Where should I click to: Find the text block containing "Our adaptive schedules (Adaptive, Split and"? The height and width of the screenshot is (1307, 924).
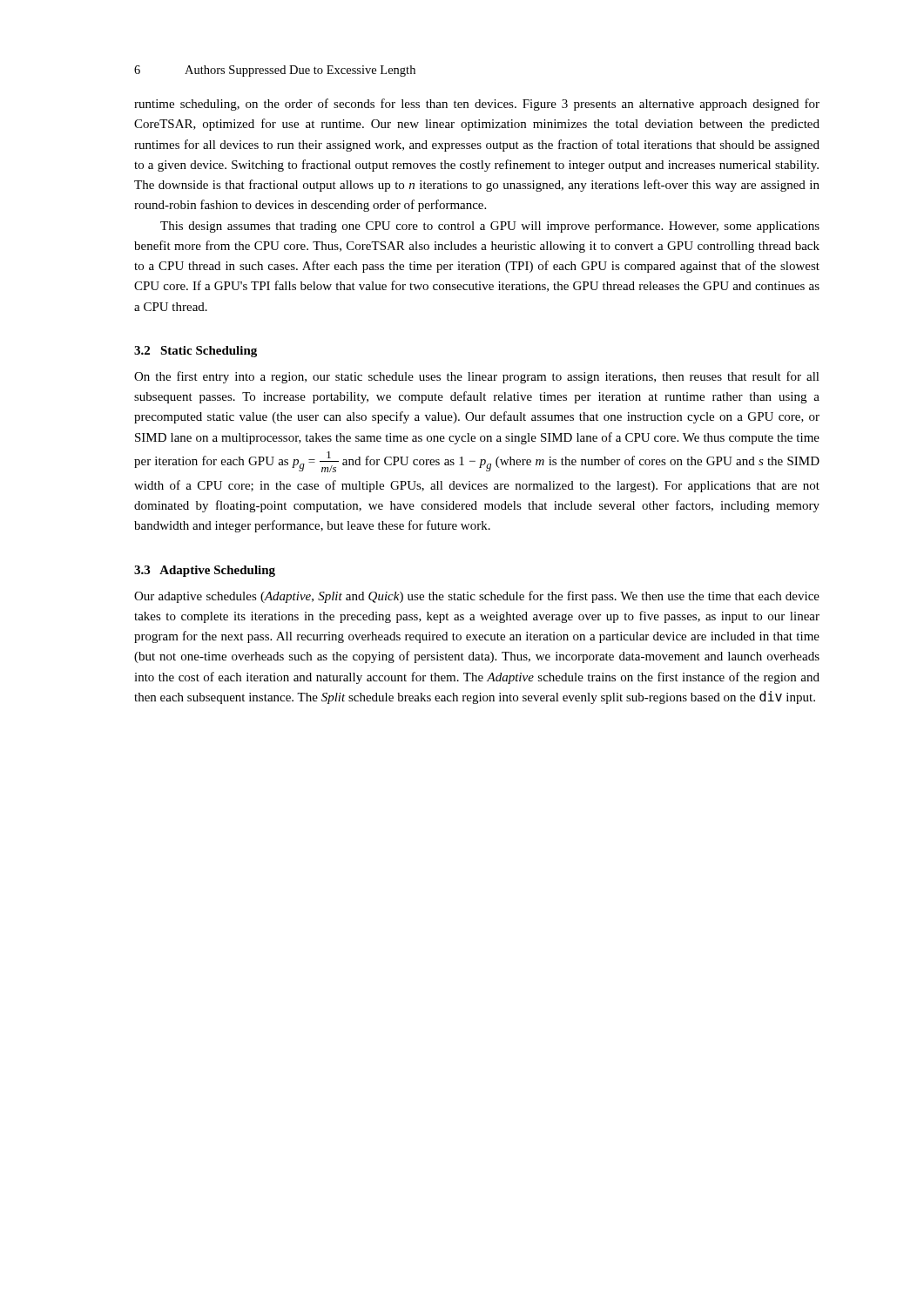[x=477, y=647]
